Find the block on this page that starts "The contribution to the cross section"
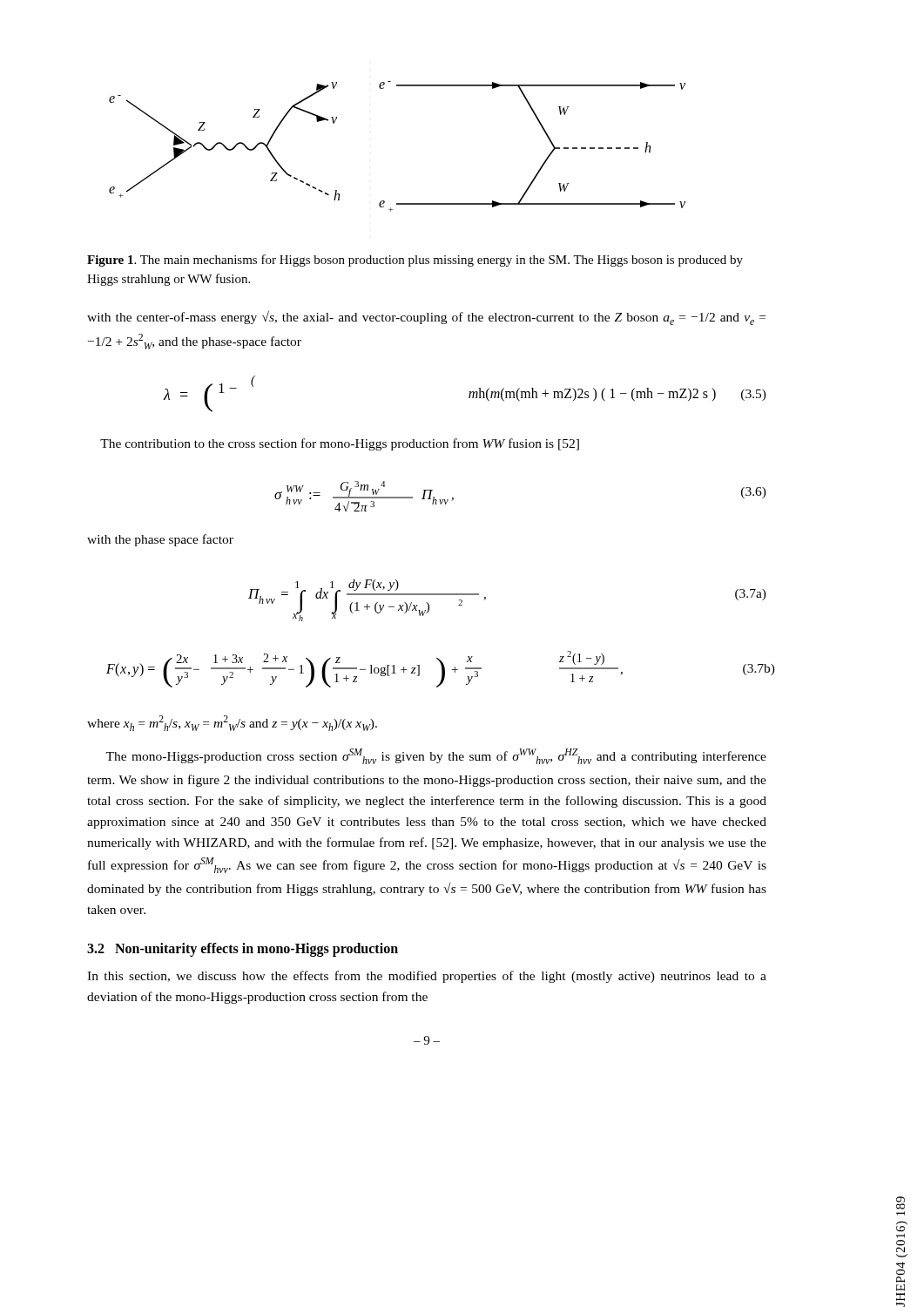Screen dimensions: 1307x924 point(333,443)
